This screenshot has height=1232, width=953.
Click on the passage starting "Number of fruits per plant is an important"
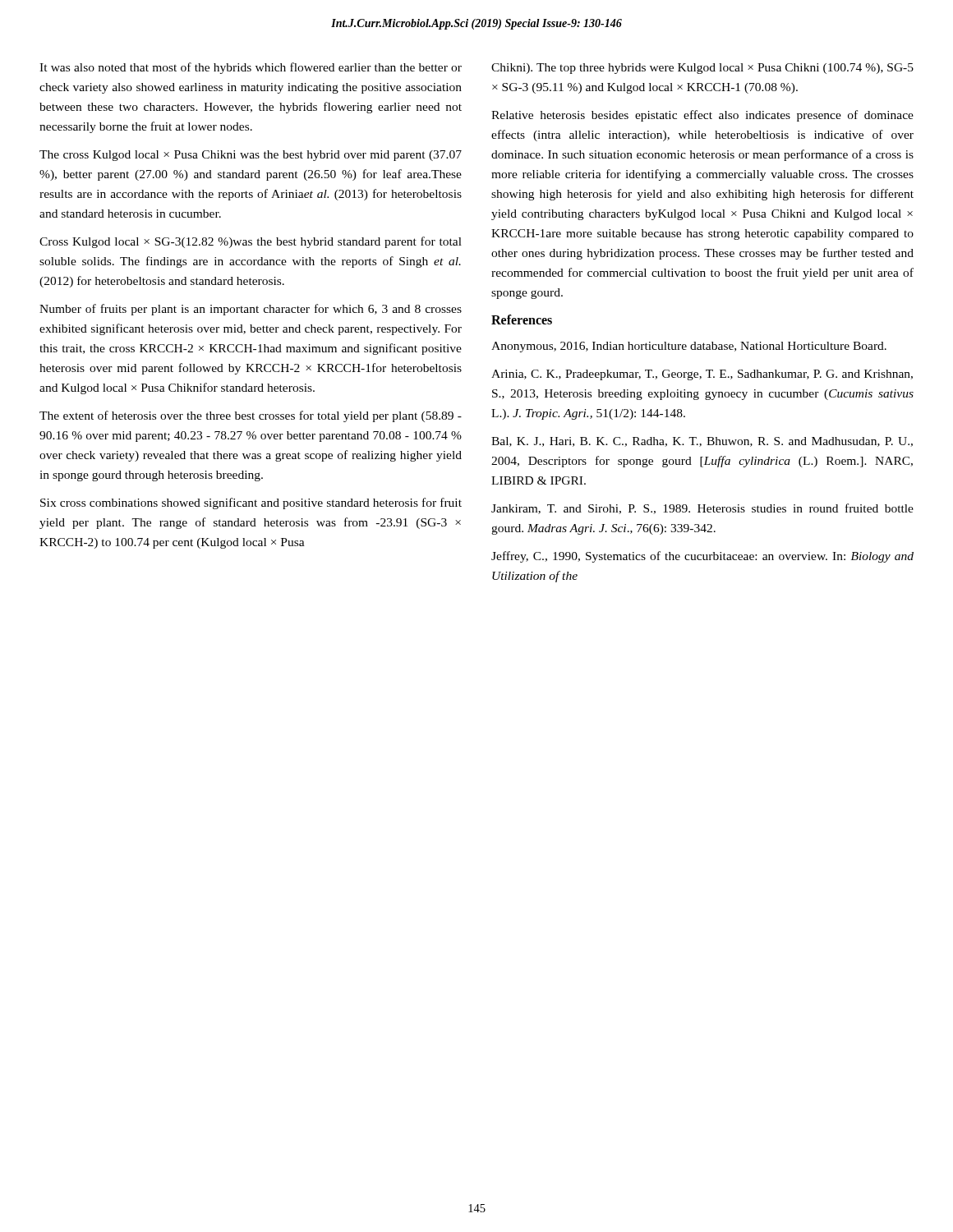click(251, 348)
